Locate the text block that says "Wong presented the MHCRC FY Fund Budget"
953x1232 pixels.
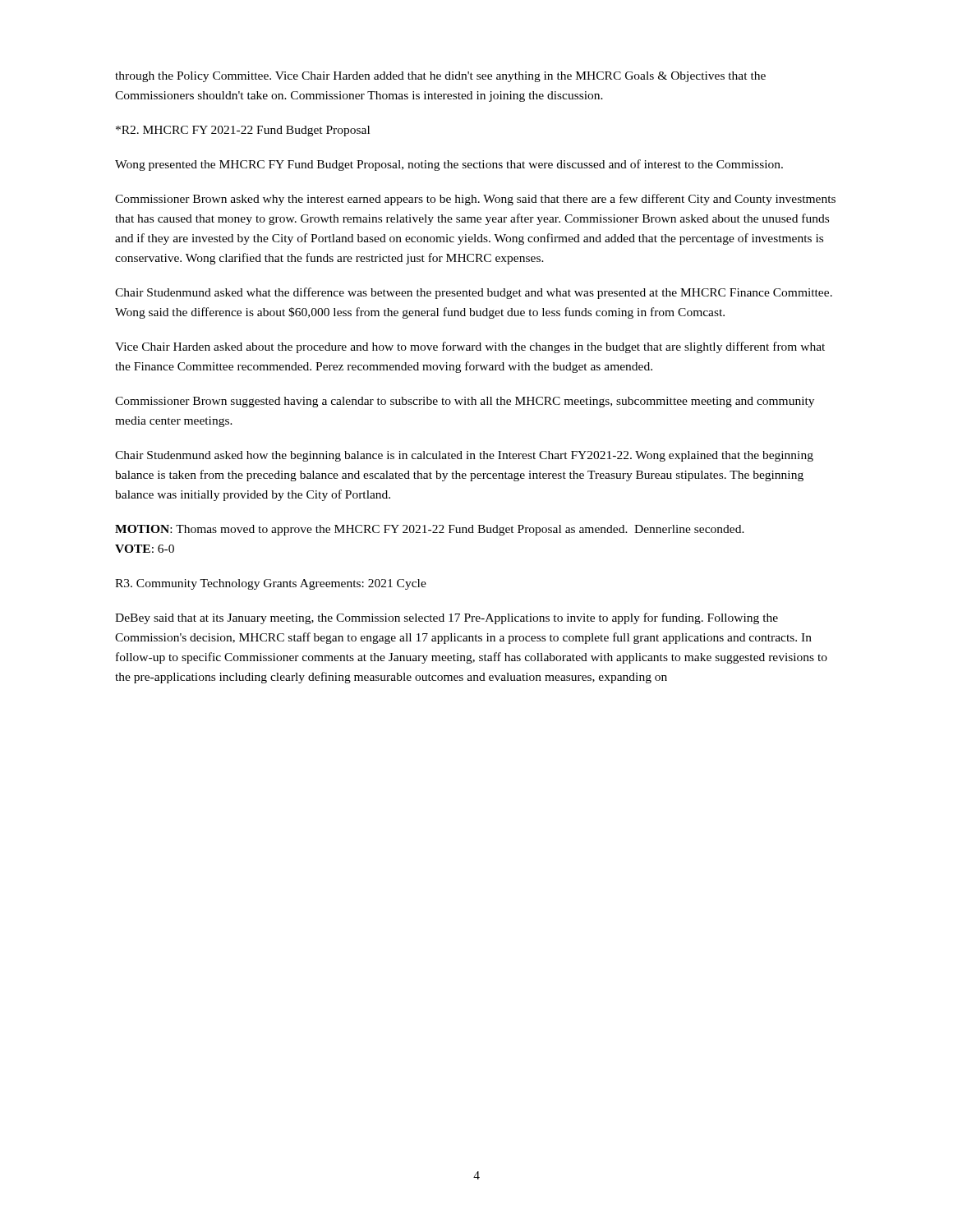click(449, 164)
